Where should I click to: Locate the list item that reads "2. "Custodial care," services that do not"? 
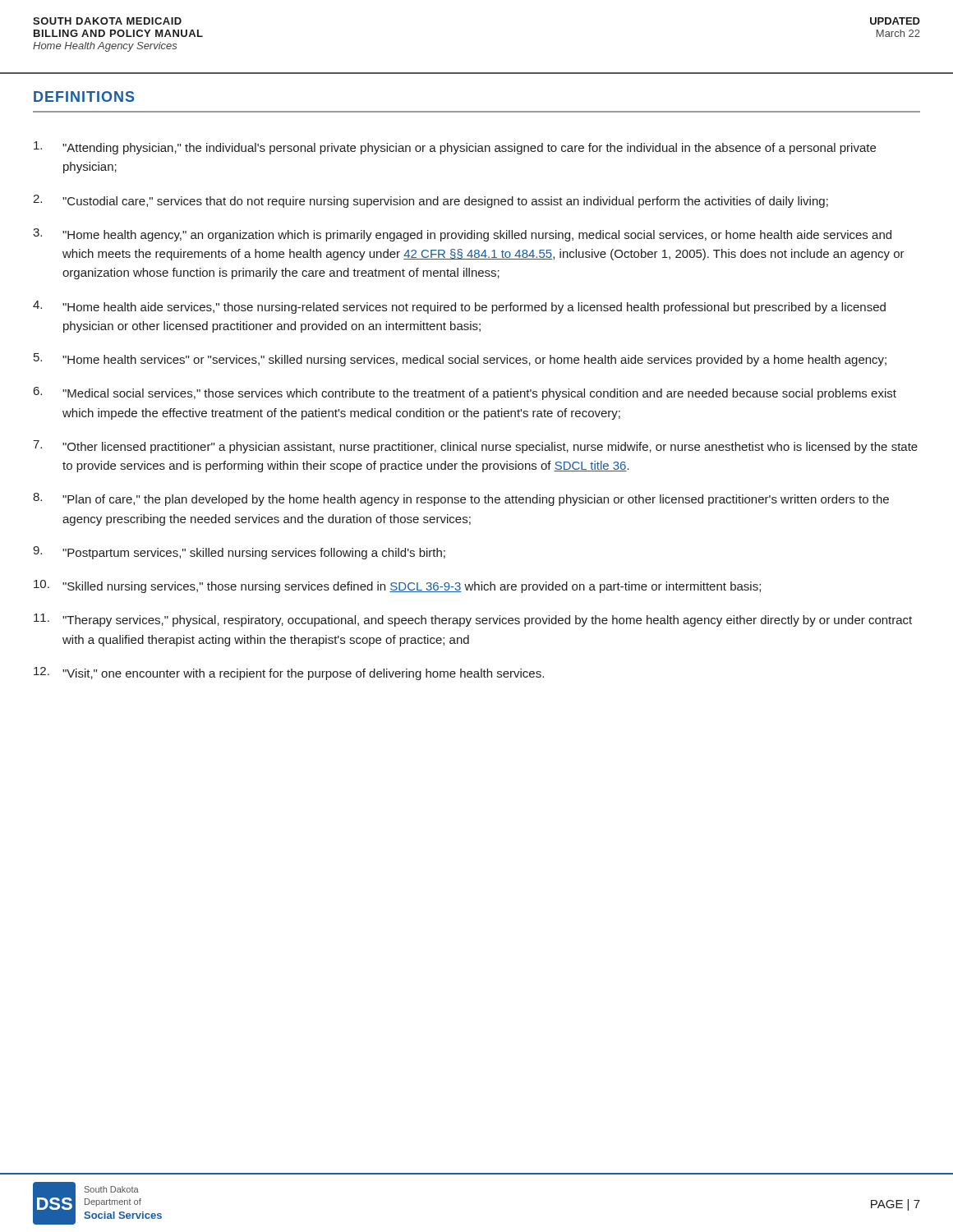pyautogui.click(x=431, y=201)
